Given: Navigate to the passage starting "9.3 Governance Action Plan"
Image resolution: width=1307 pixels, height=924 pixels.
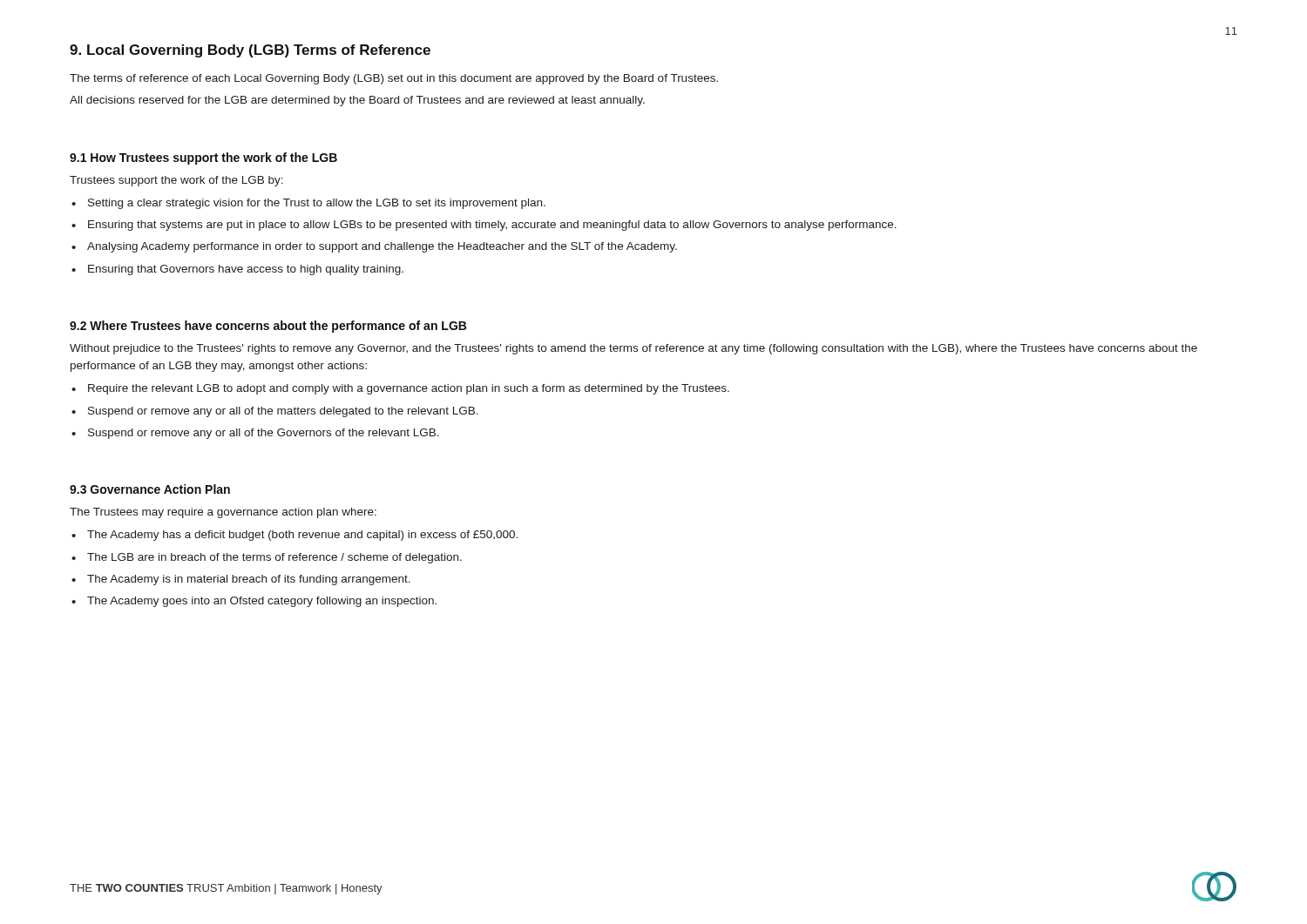Looking at the screenshot, I should [150, 489].
